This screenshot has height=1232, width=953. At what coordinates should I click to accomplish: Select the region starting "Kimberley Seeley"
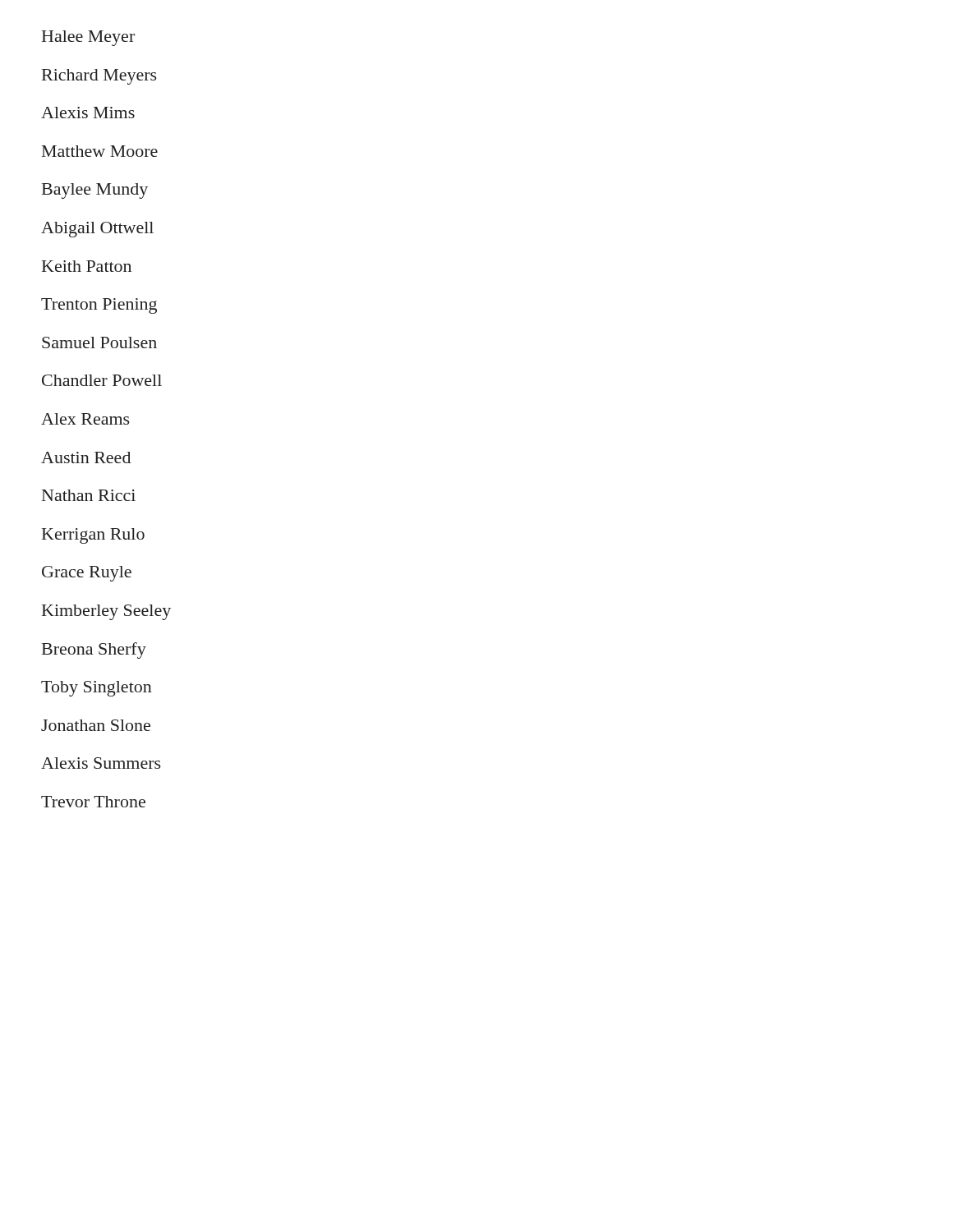(x=106, y=610)
